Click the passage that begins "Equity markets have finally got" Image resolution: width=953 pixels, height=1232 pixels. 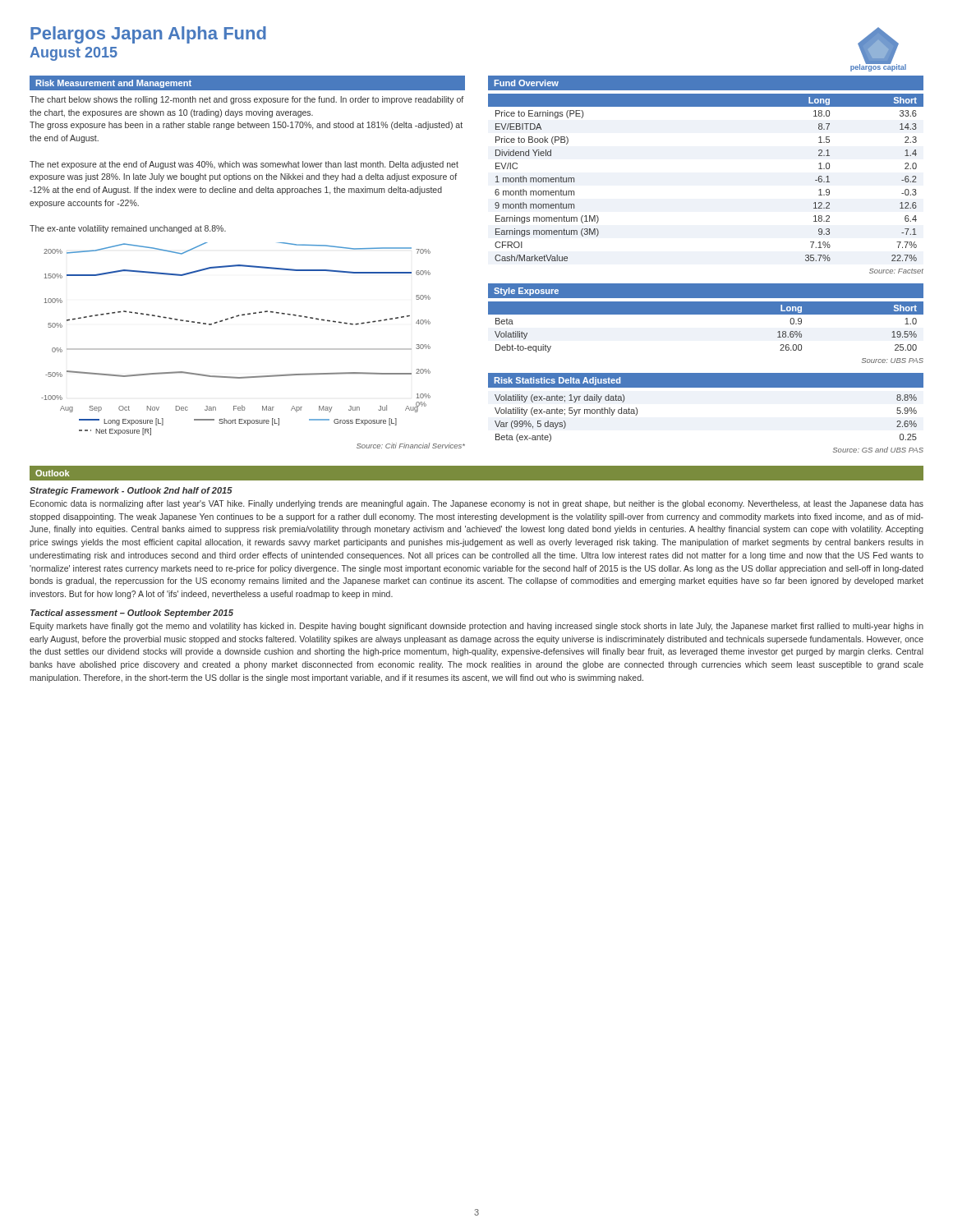tap(476, 652)
